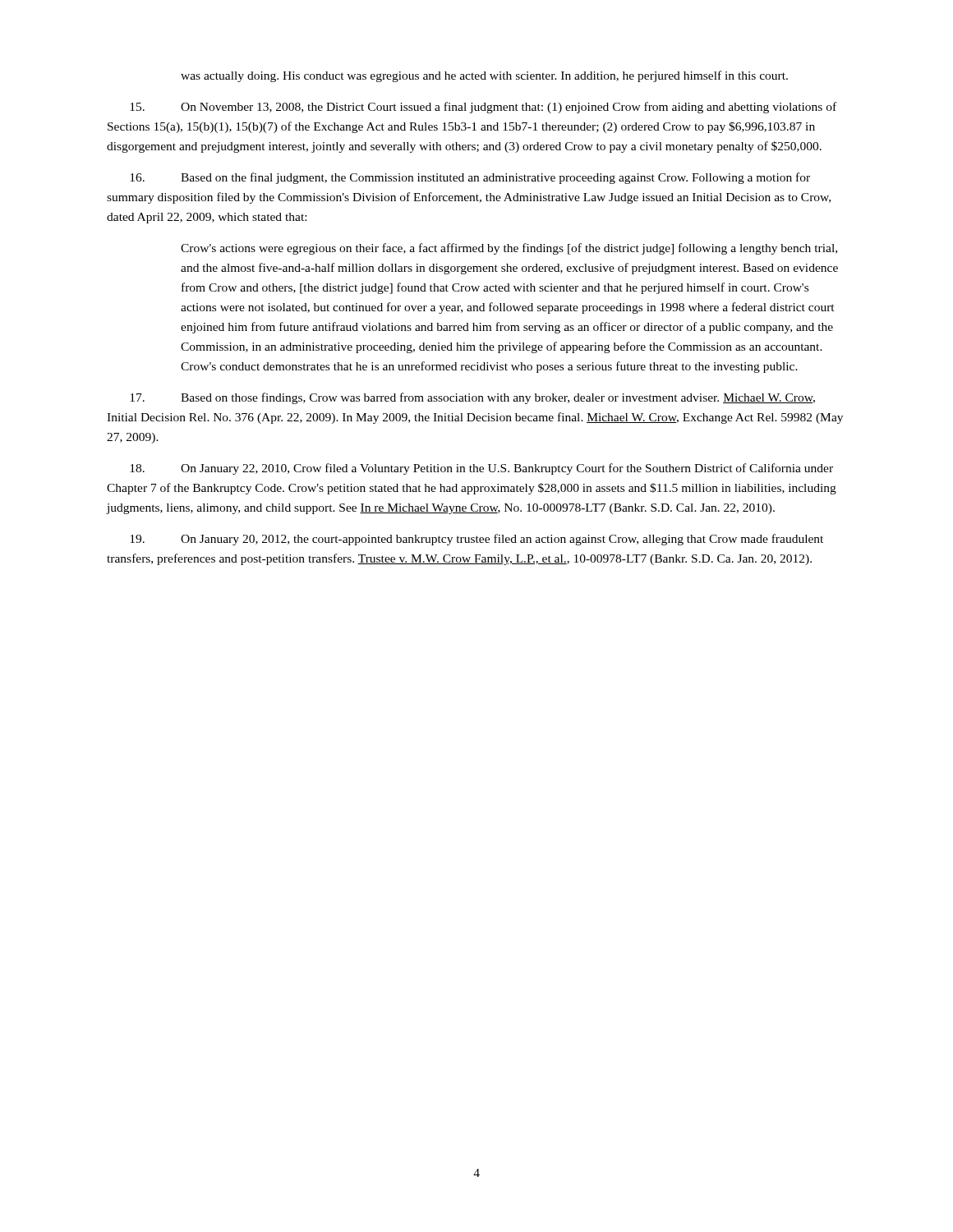
Task: Locate the text block containing "On January 20,"
Action: [465, 547]
